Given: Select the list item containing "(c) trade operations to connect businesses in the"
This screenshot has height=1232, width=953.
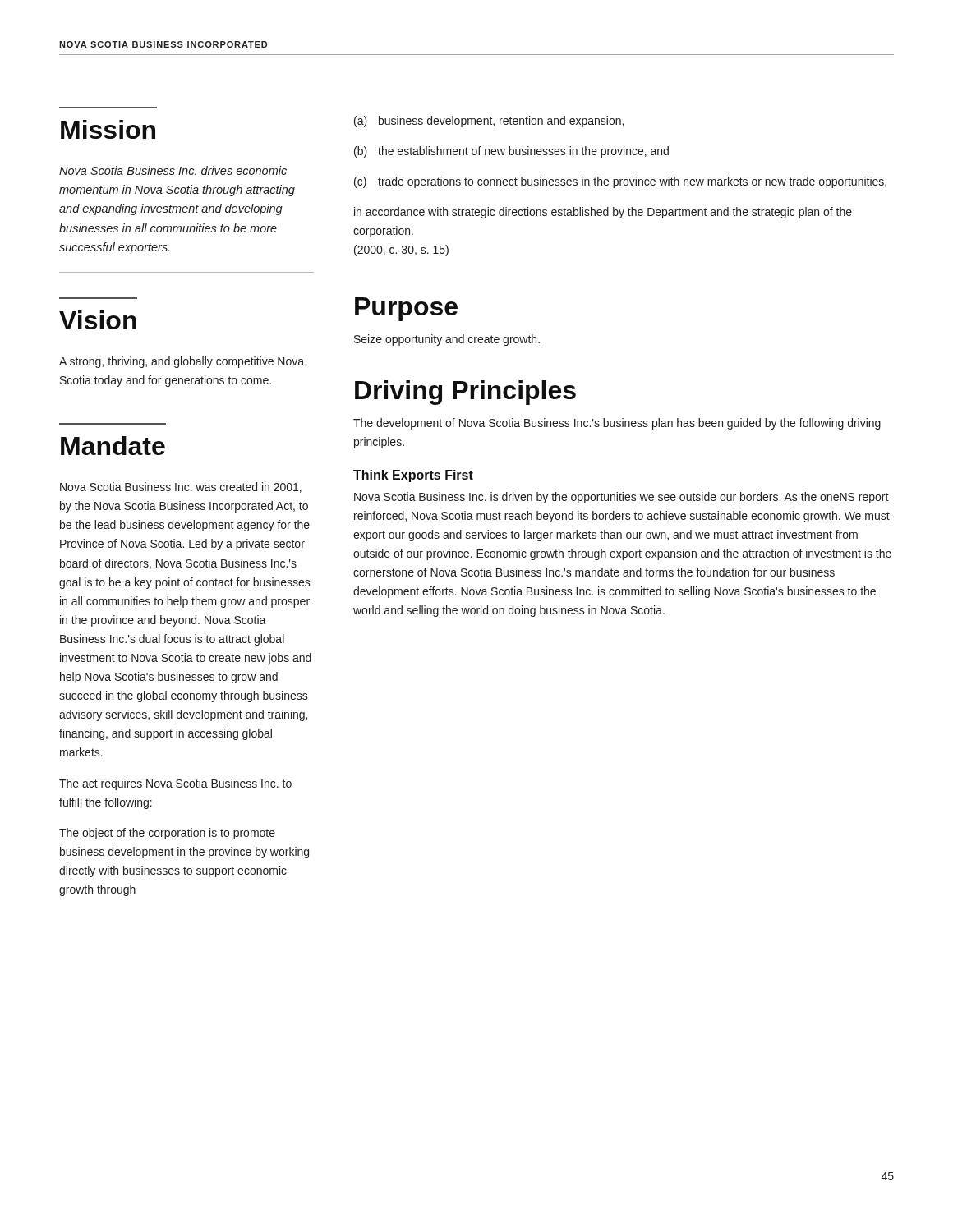Looking at the screenshot, I should tap(624, 182).
